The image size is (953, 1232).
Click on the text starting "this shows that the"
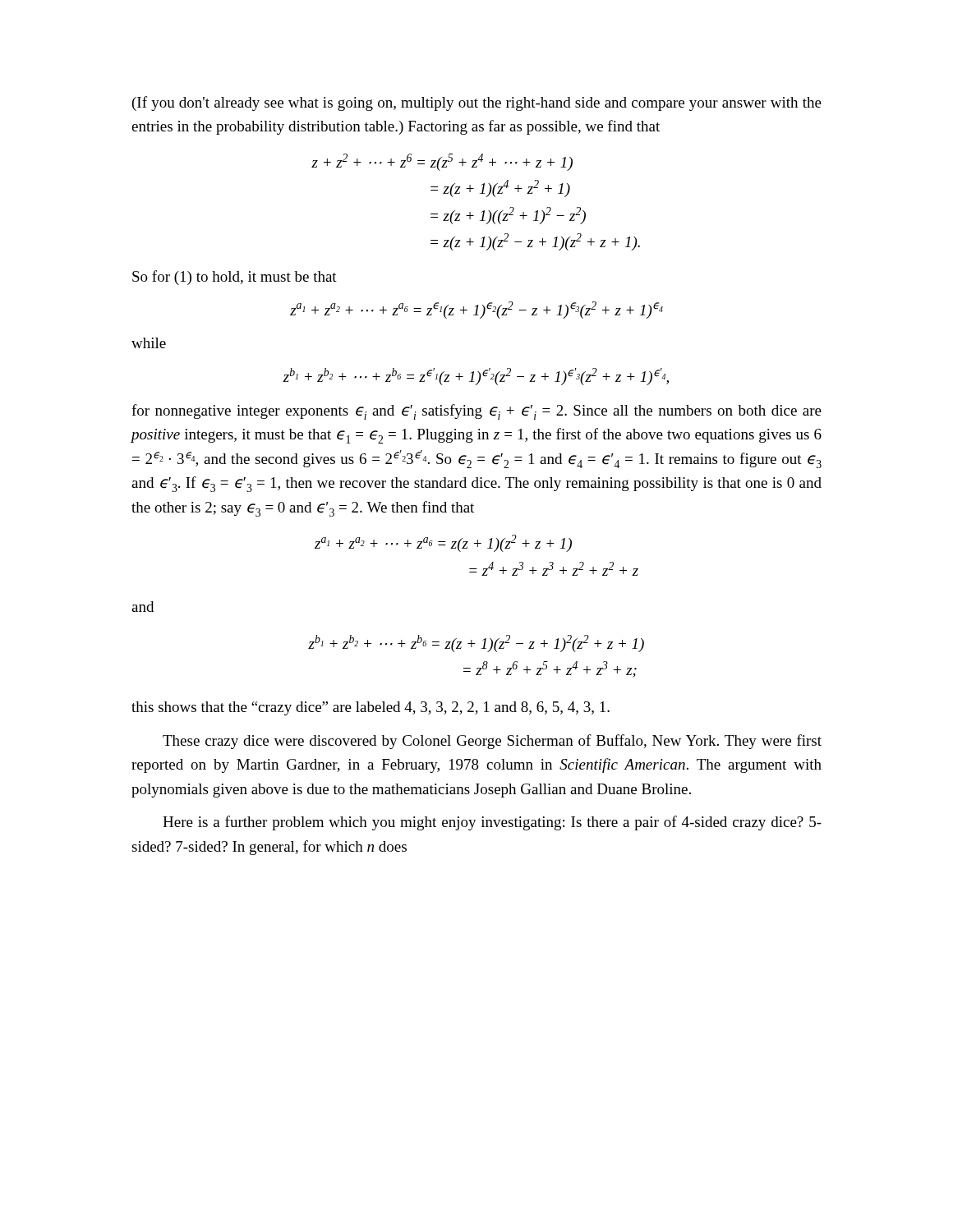coord(371,707)
